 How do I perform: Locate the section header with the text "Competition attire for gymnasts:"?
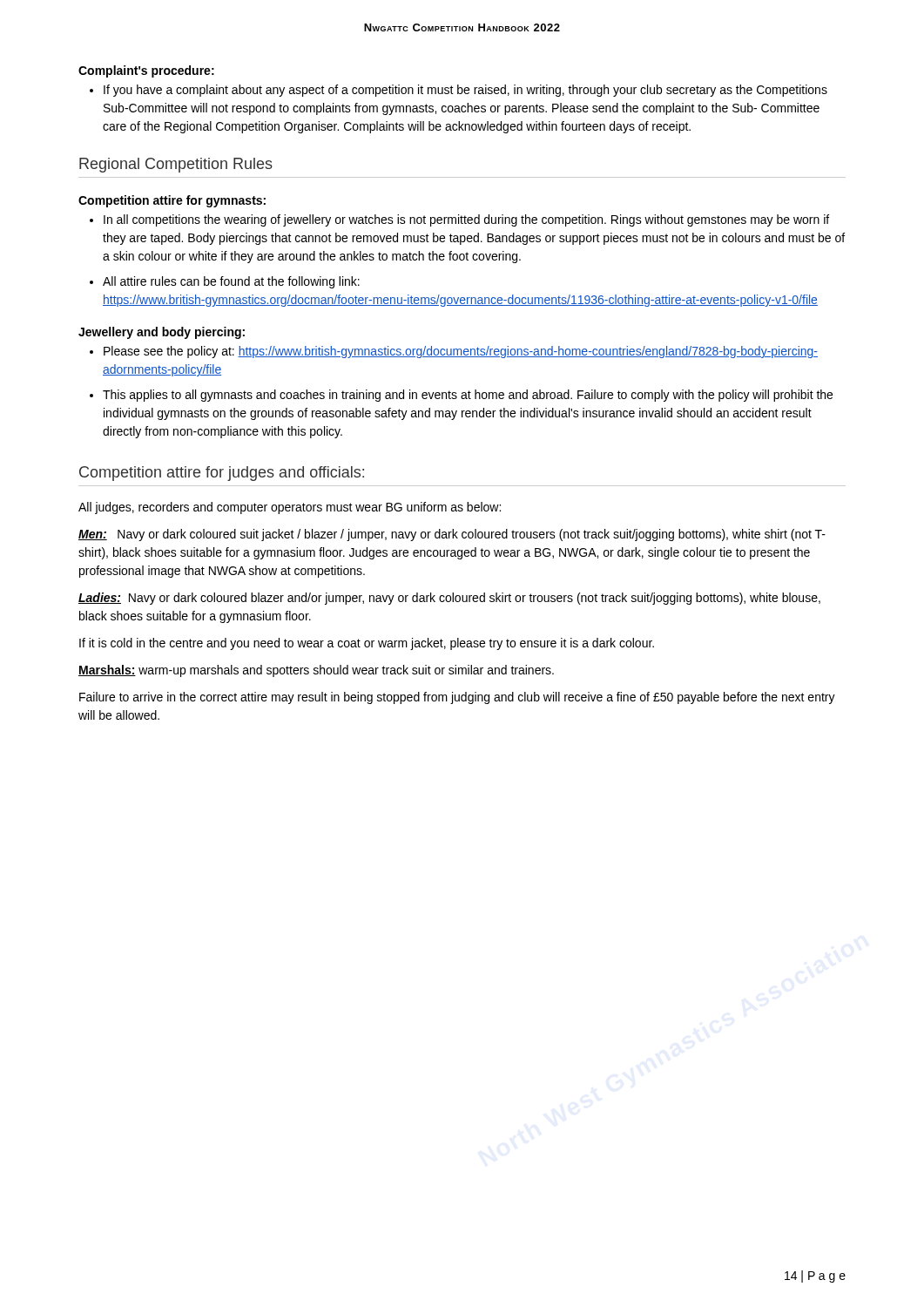coord(173,200)
